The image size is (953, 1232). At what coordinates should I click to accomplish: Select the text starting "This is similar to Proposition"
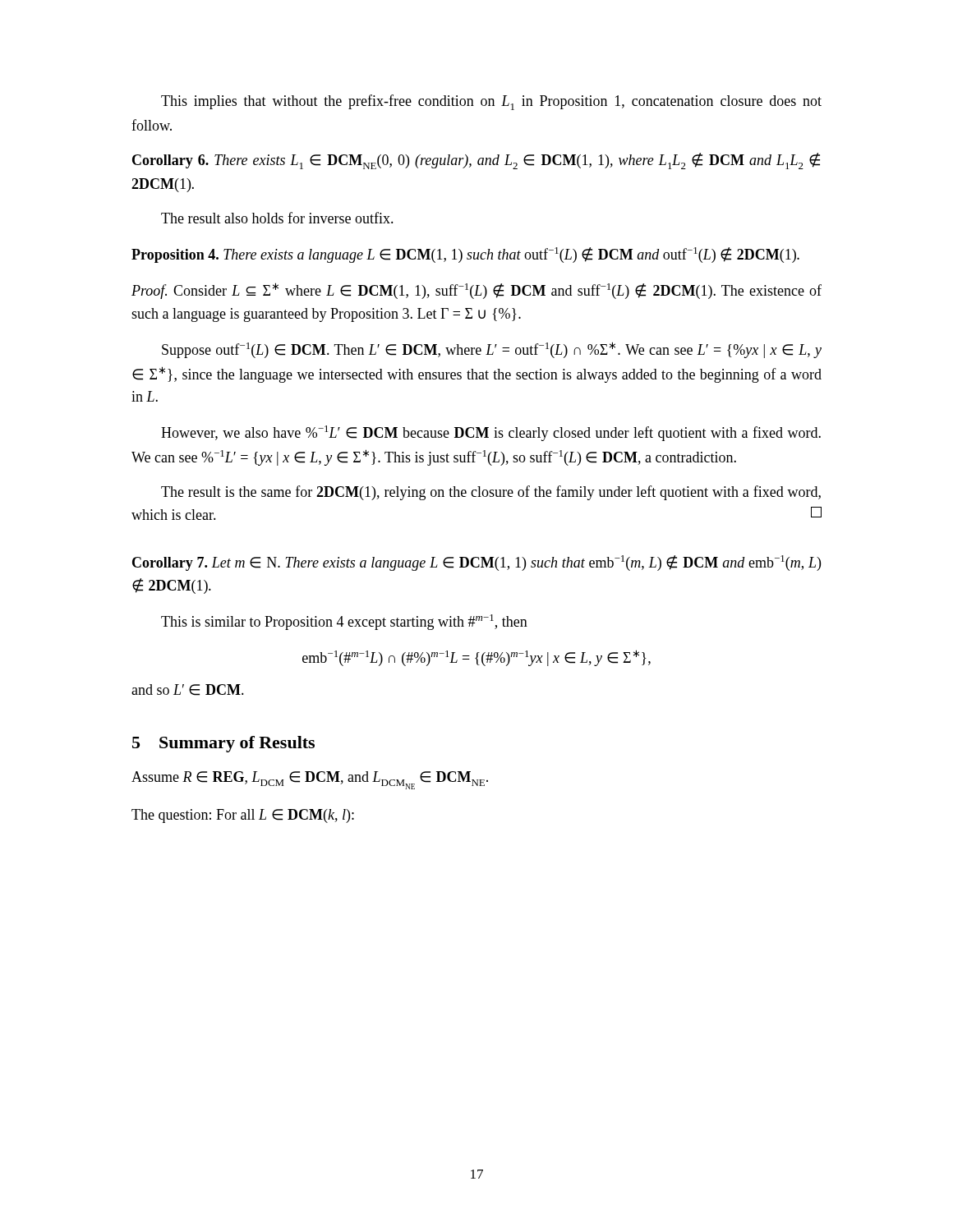344,620
